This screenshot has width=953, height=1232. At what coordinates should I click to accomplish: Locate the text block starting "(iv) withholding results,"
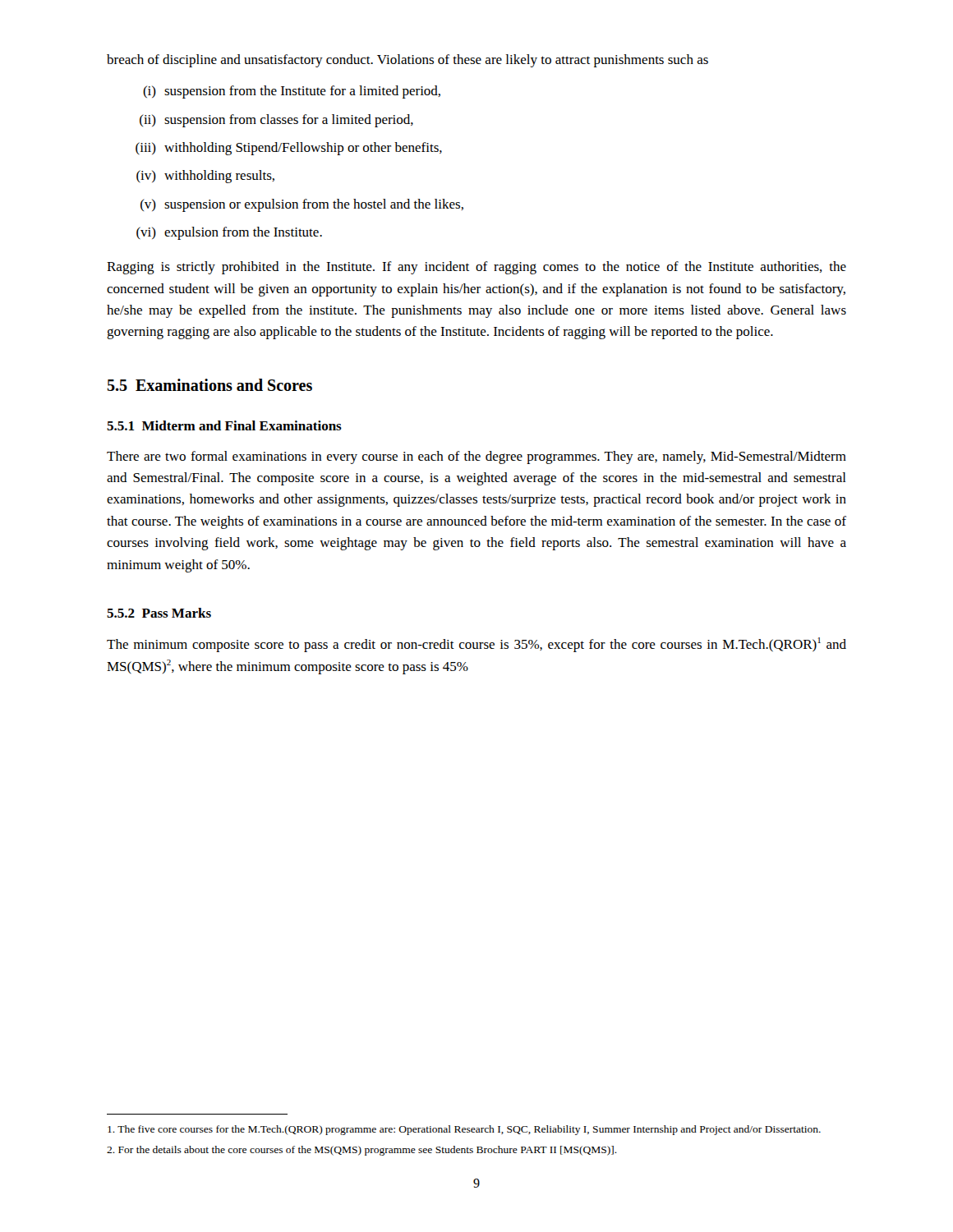pyautogui.click(x=205, y=177)
